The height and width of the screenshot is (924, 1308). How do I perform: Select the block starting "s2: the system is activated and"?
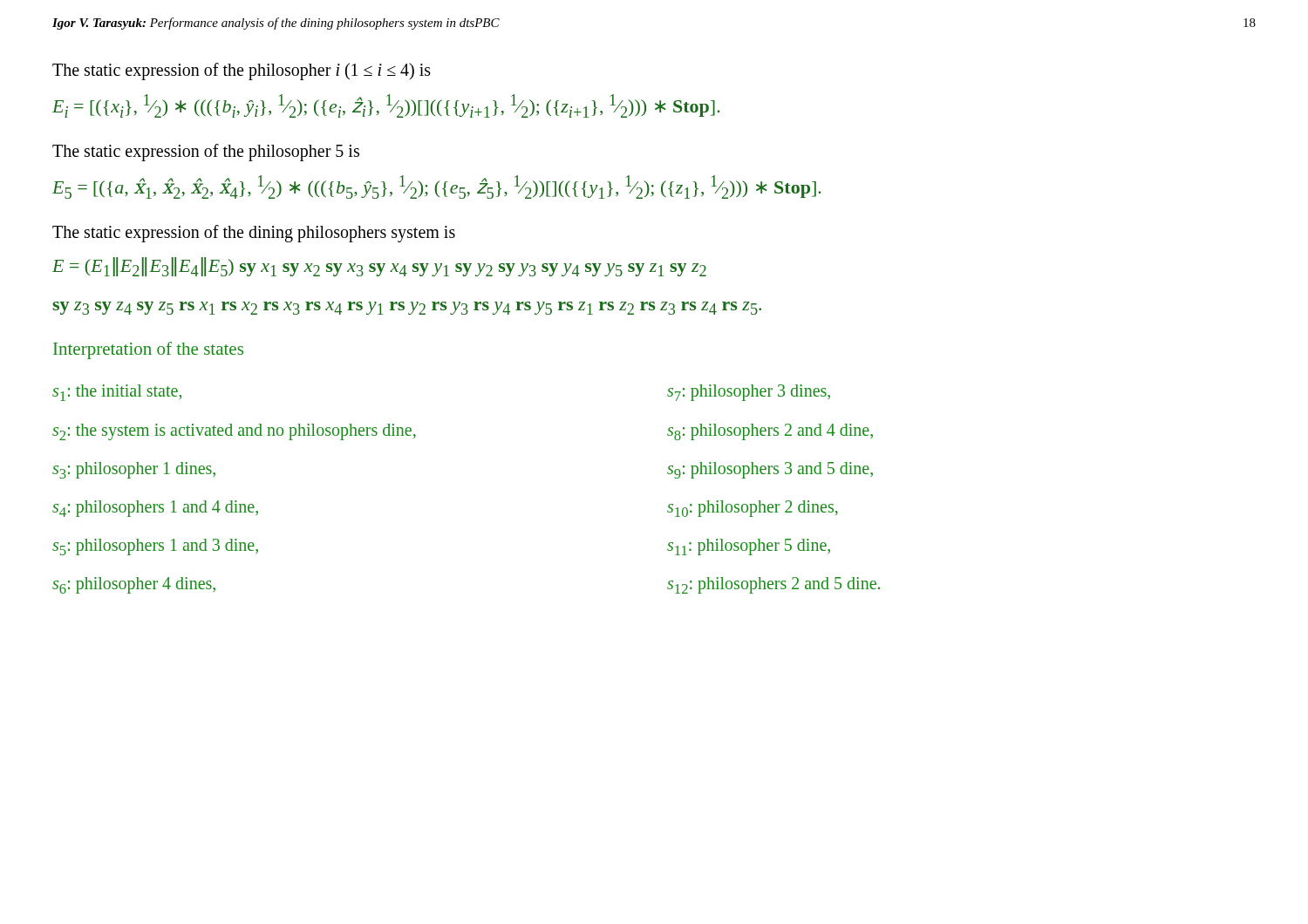click(x=234, y=432)
